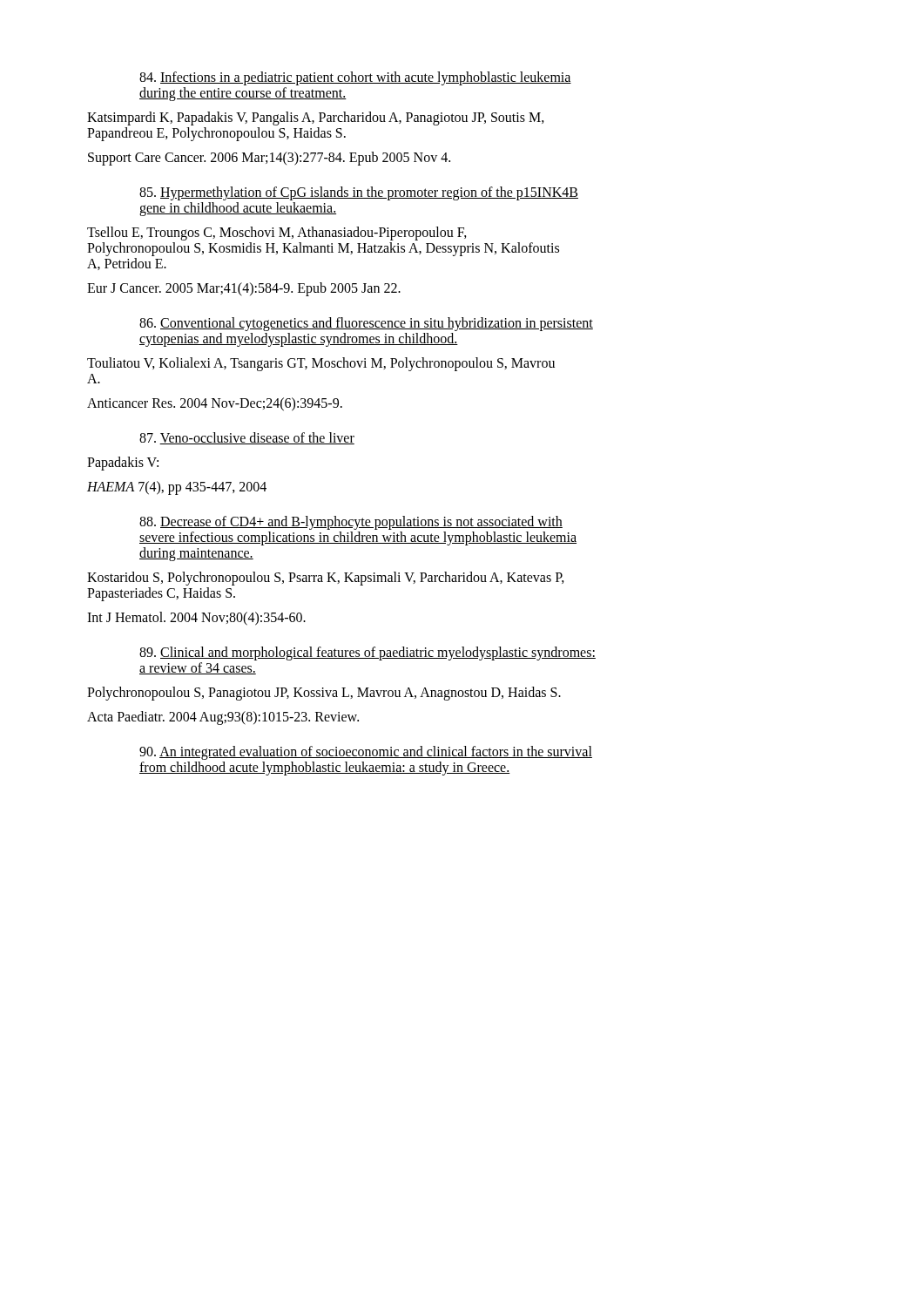Find the block on this page that starts "Acta Paediatr. 2004 Aug;93(8):1015-23."
The width and height of the screenshot is (924, 1307).
[x=223, y=717]
